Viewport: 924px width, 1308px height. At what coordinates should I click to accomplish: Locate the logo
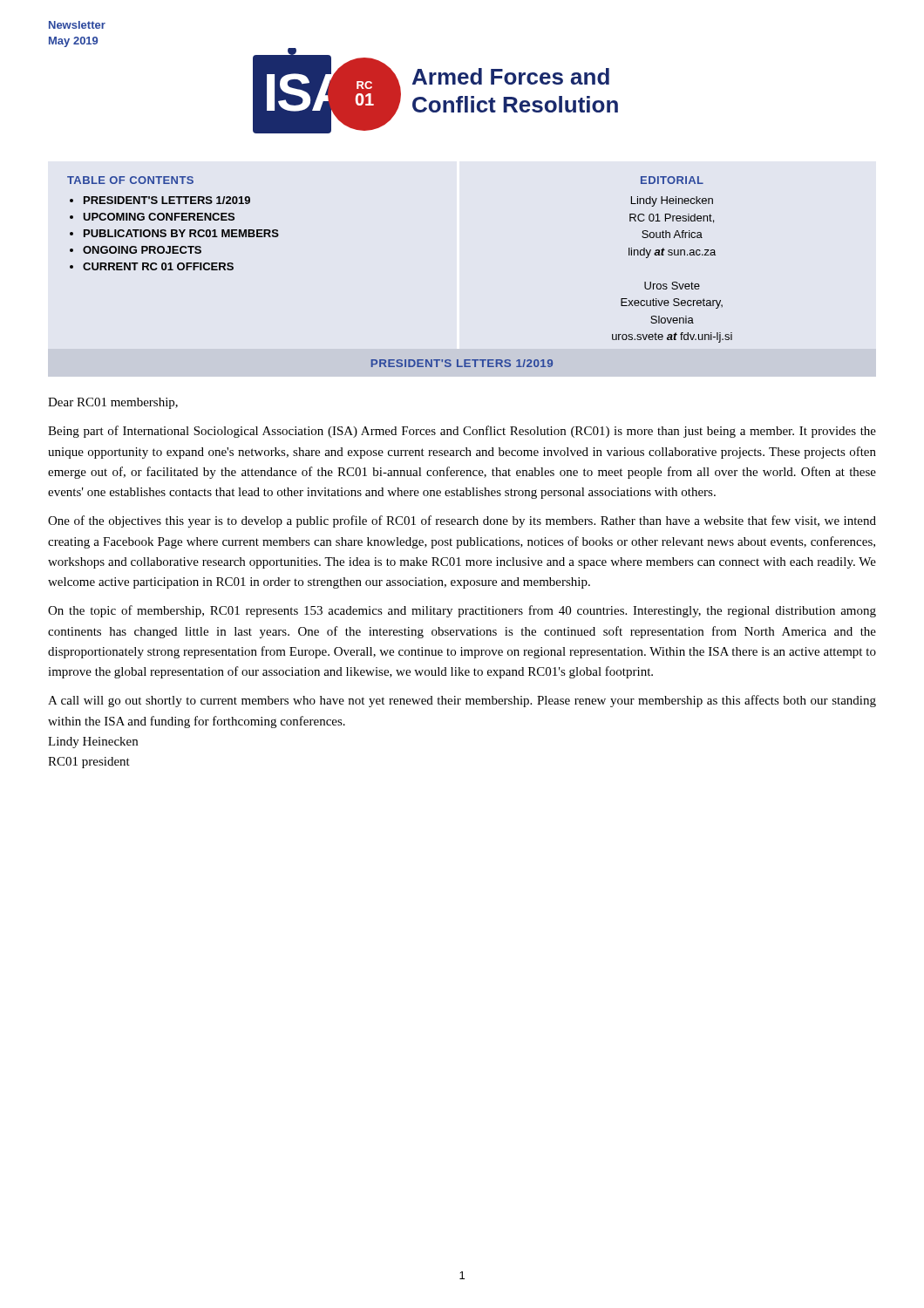[462, 96]
